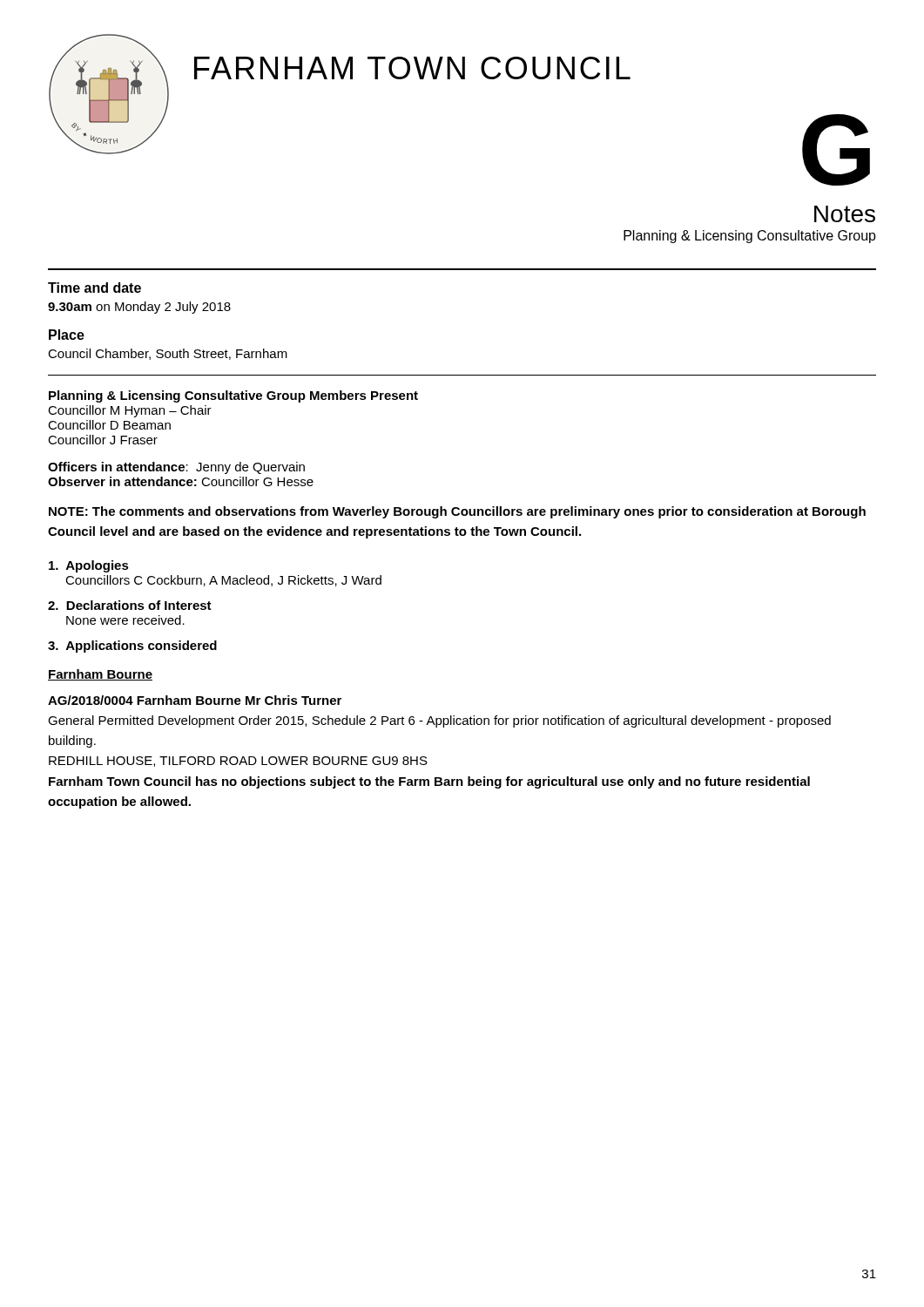Screen dimensions: 1307x924
Task: Find the text starting "Farnham Bourne"
Action: coord(100,674)
